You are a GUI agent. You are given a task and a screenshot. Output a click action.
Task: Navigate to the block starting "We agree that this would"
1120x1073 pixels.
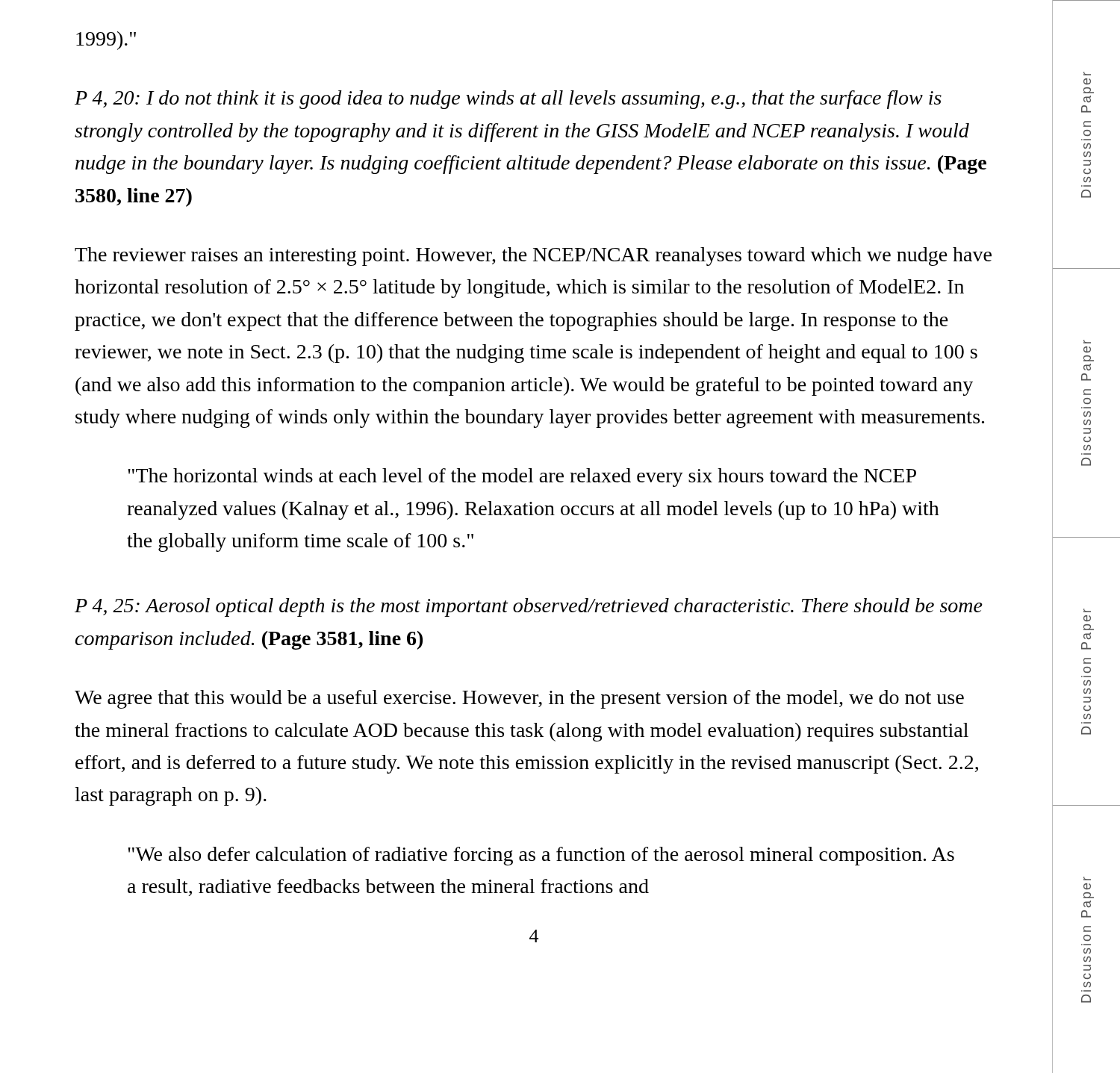pos(527,746)
